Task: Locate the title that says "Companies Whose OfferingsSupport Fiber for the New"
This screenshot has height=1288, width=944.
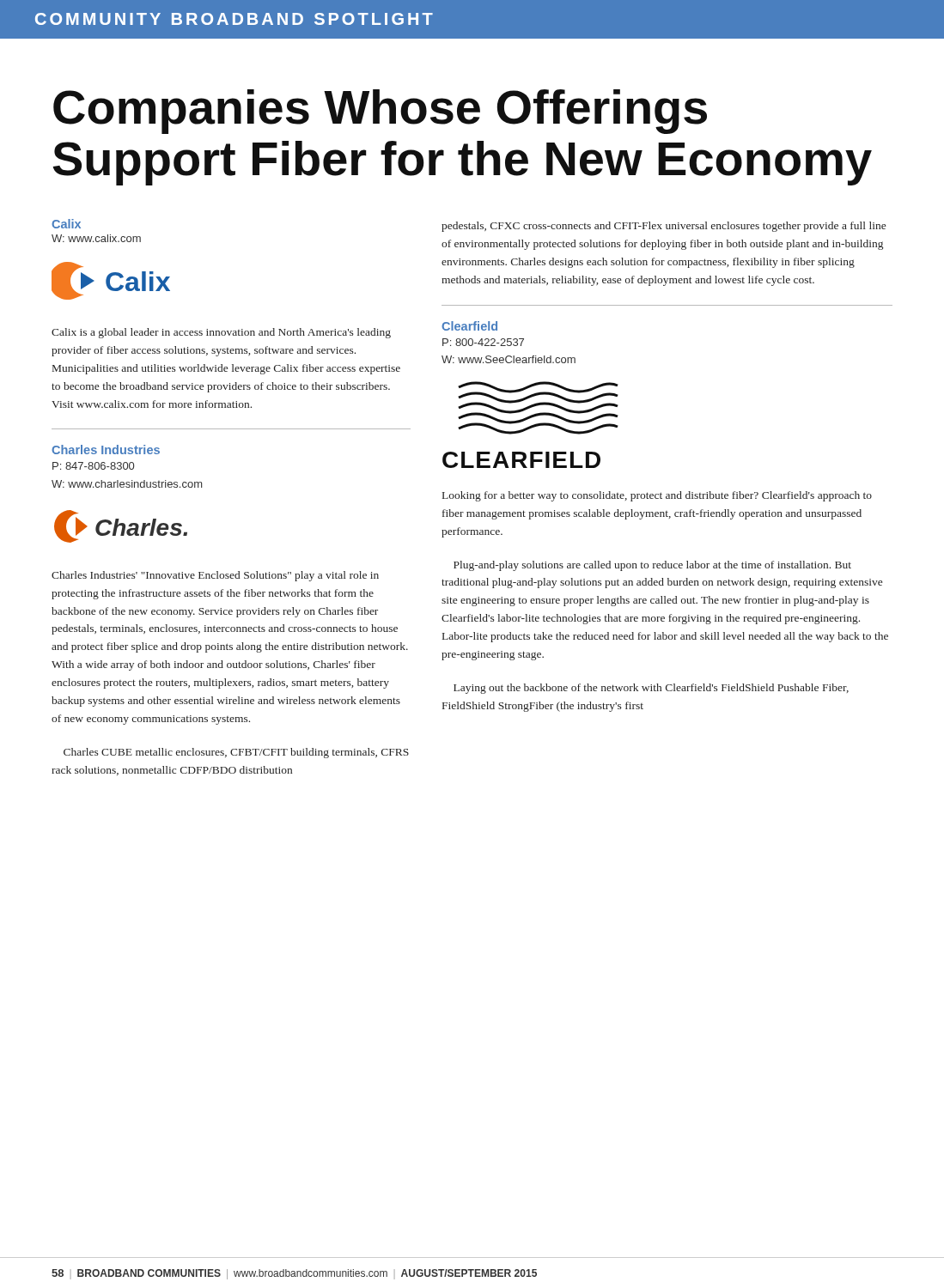Action: point(462,133)
